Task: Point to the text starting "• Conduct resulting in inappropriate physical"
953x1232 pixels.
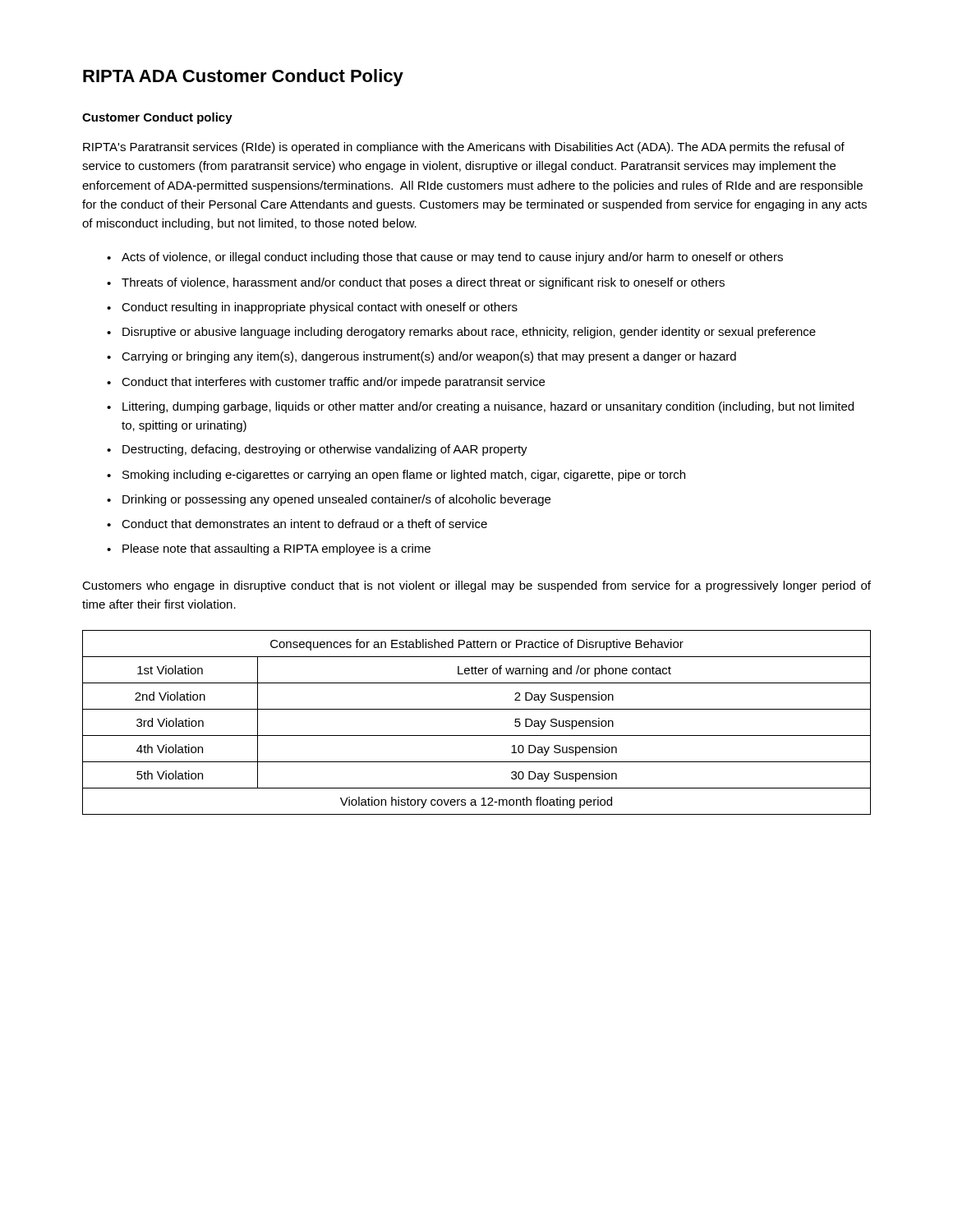Action: (489, 307)
